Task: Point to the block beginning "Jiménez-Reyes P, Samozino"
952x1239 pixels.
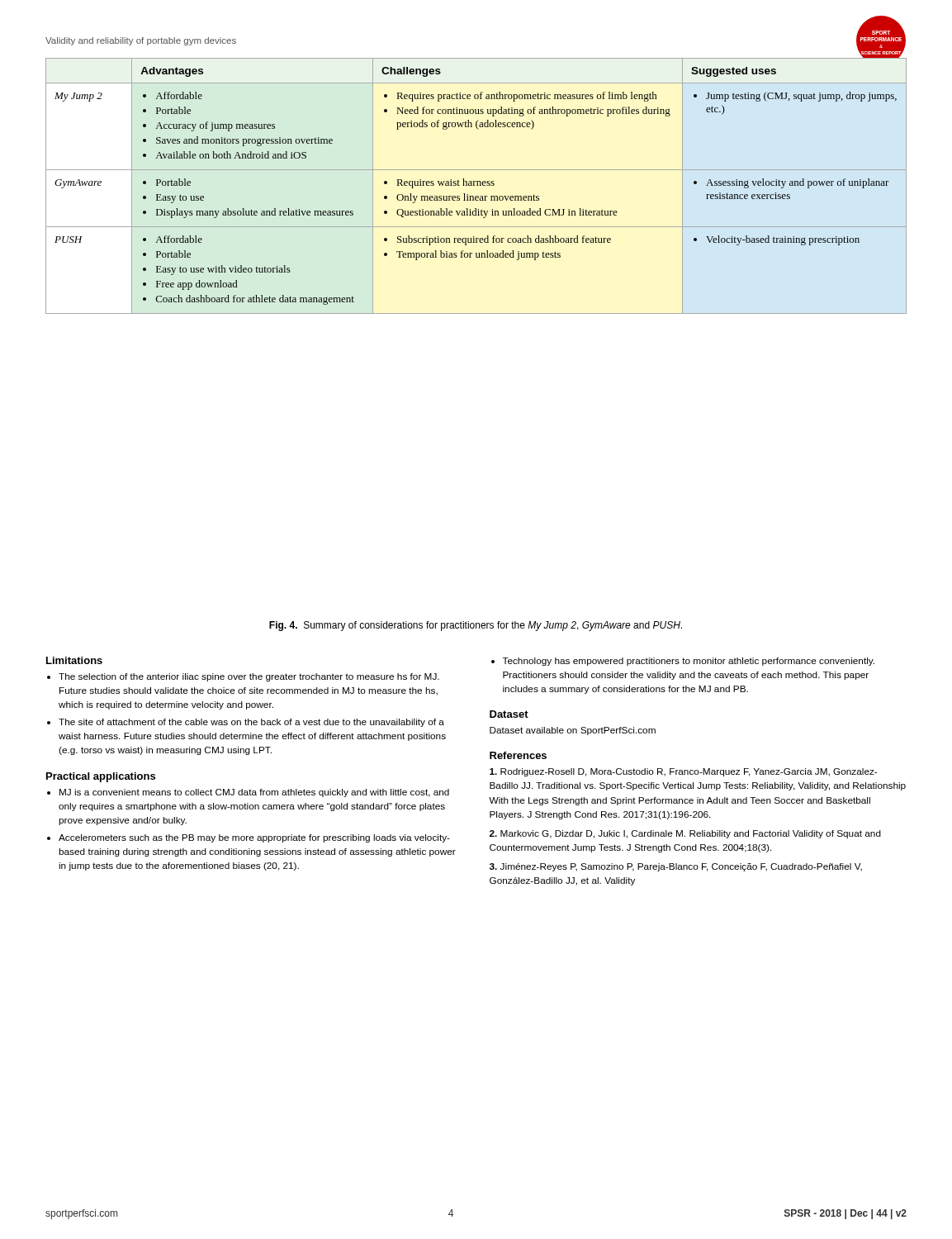Action: [x=676, y=873]
